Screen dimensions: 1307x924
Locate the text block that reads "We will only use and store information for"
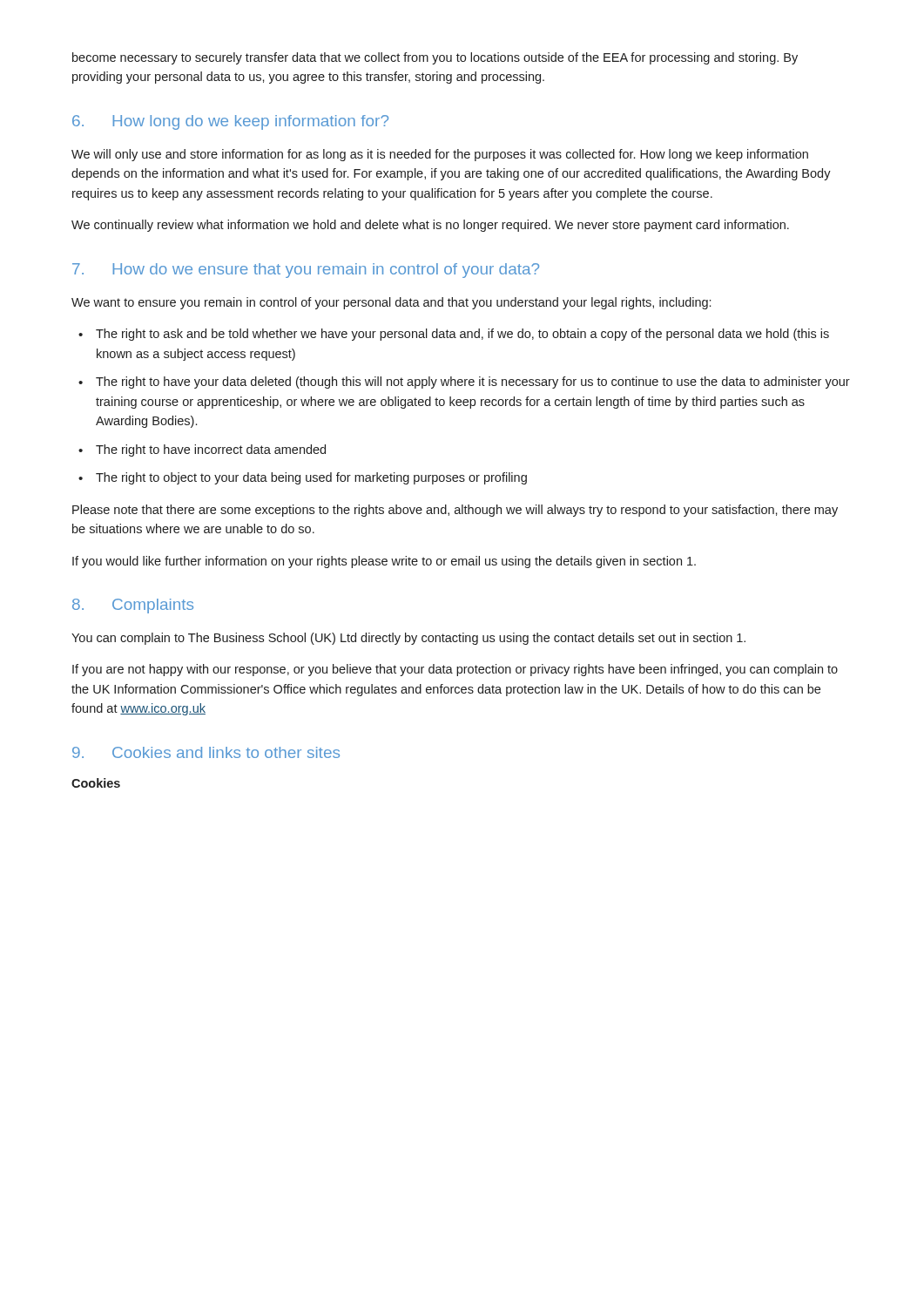click(x=451, y=174)
